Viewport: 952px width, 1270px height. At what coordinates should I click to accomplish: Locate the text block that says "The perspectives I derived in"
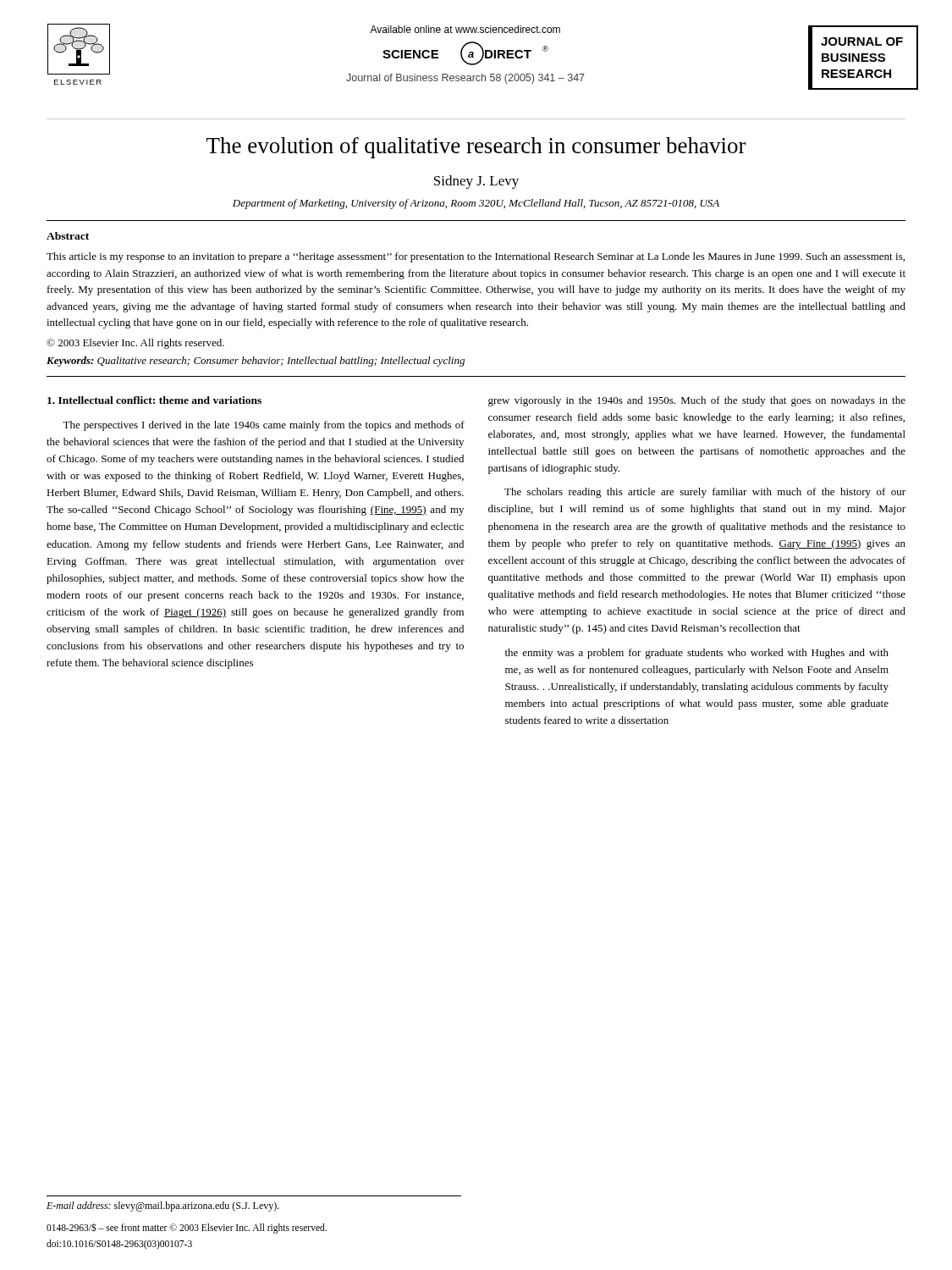[x=255, y=544]
